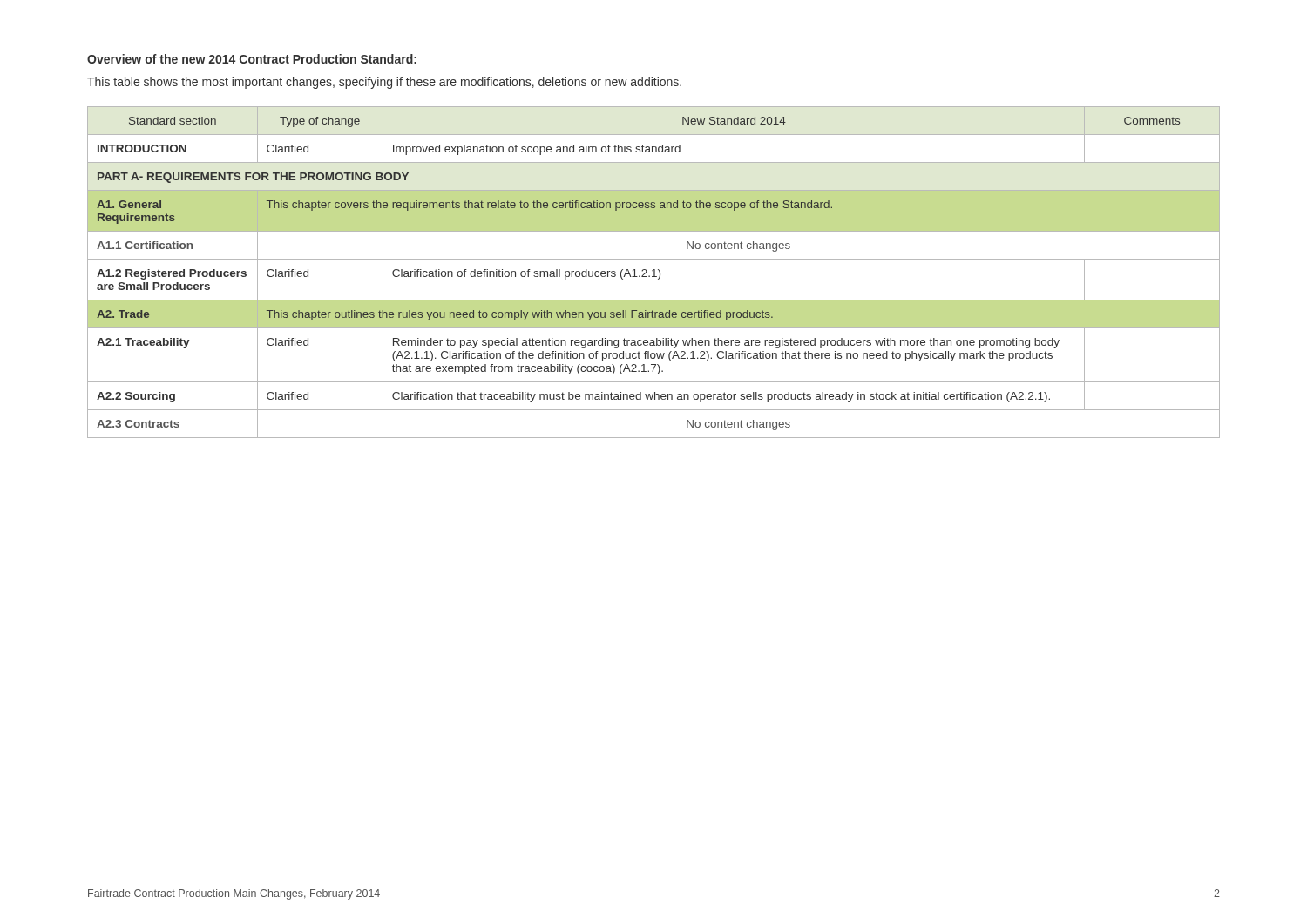This screenshot has width=1307, height=924.
Task: Click the passage that begins "This table shows the most important changes,"
Action: [385, 82]
